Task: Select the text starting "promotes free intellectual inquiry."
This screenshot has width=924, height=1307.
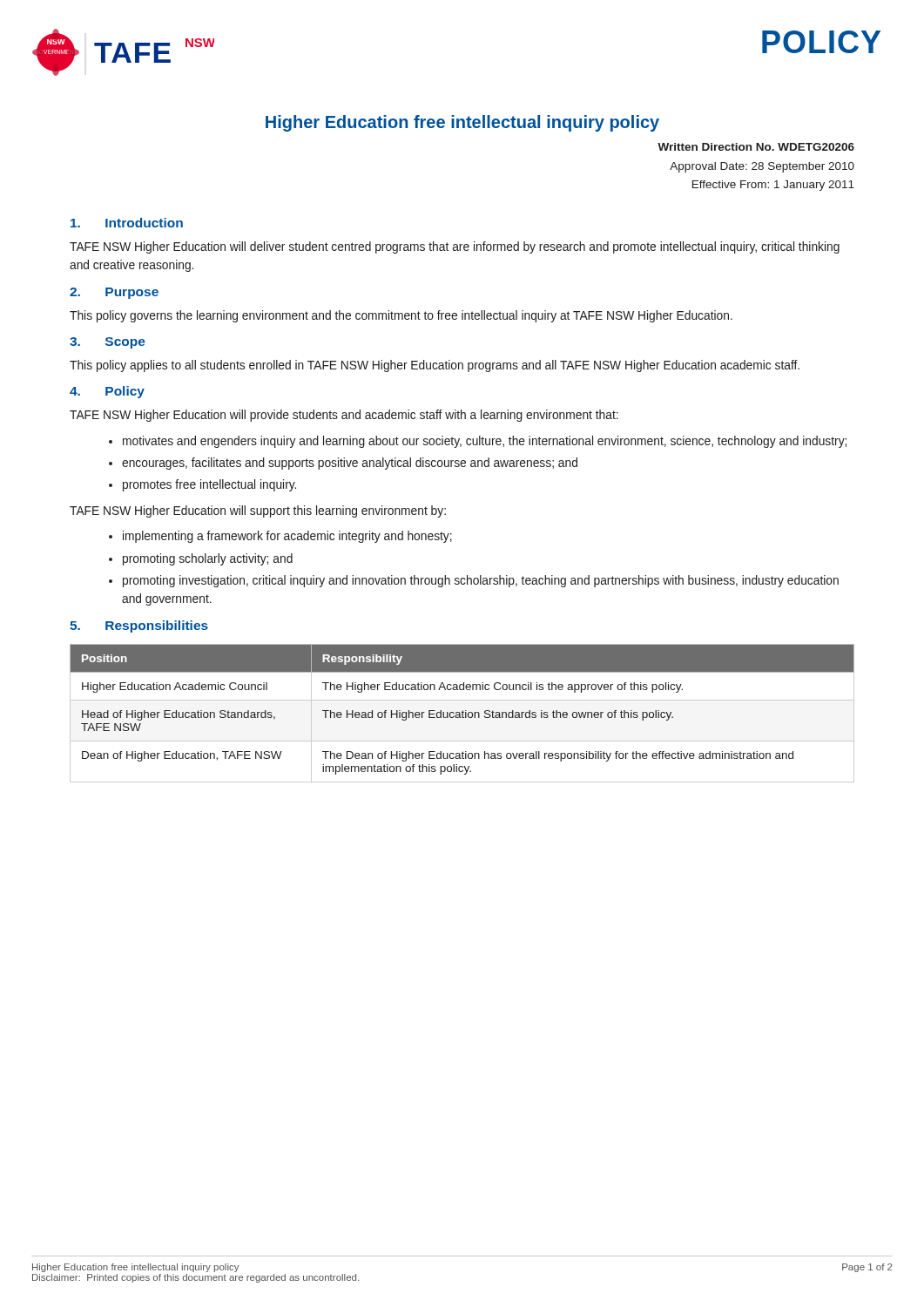Action: [x=210, y=485]
